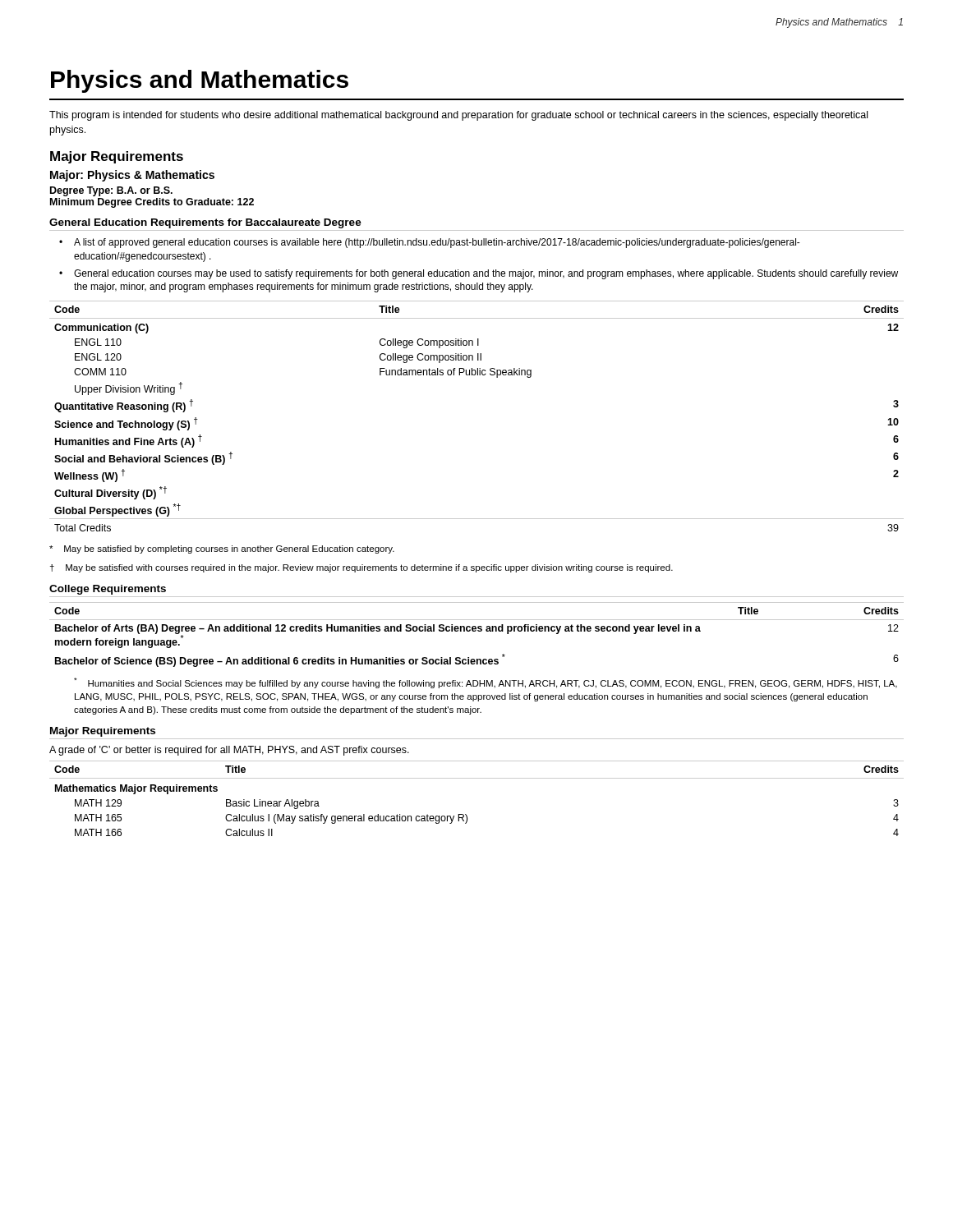The height and width of the screenshot is (1232, 953).
Task: Locate the table with the text "Bachelor of Science (BS) Degree"
Action: coord(476,636)
